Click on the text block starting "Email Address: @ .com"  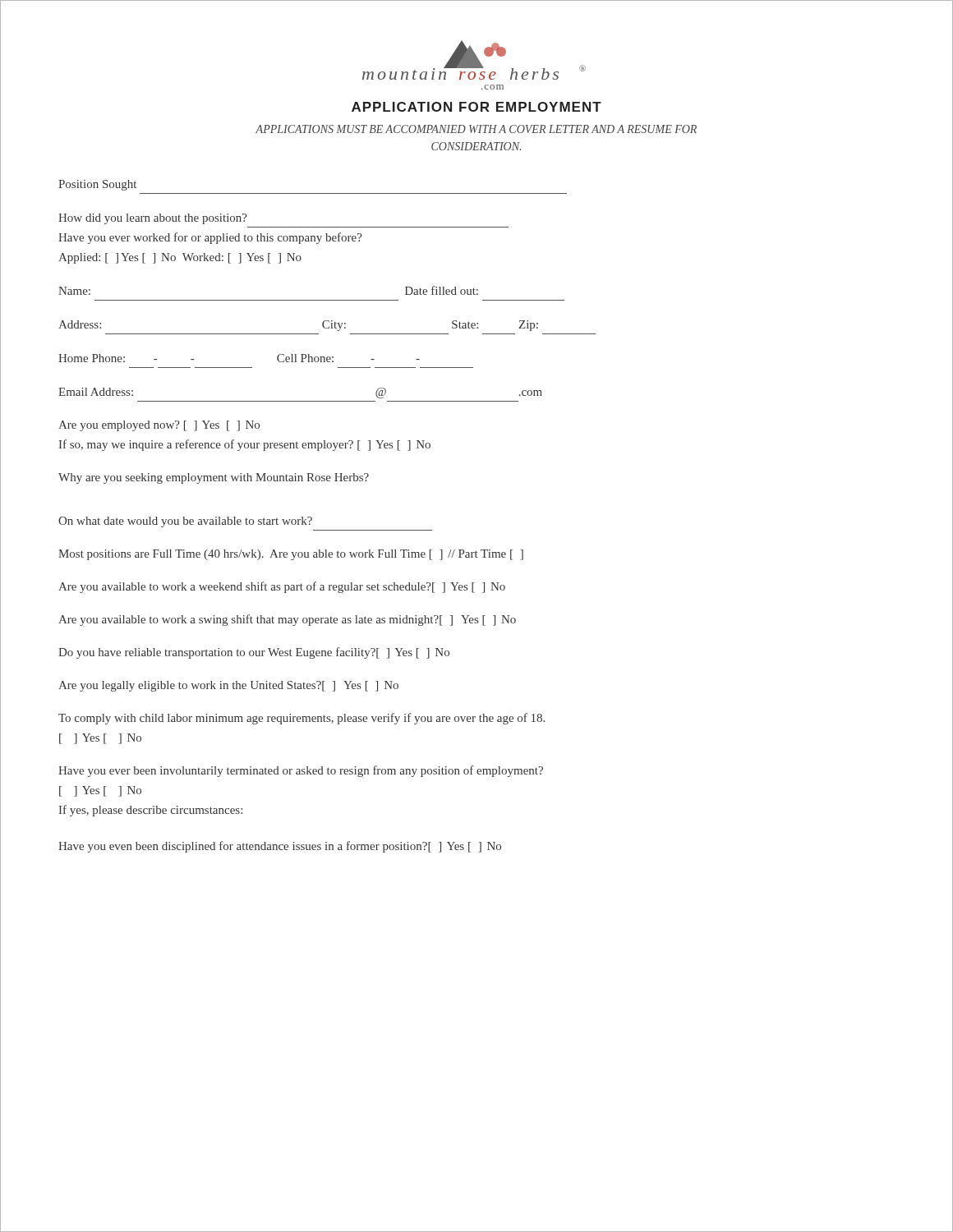pyautogui.click(x=300, y=391)
